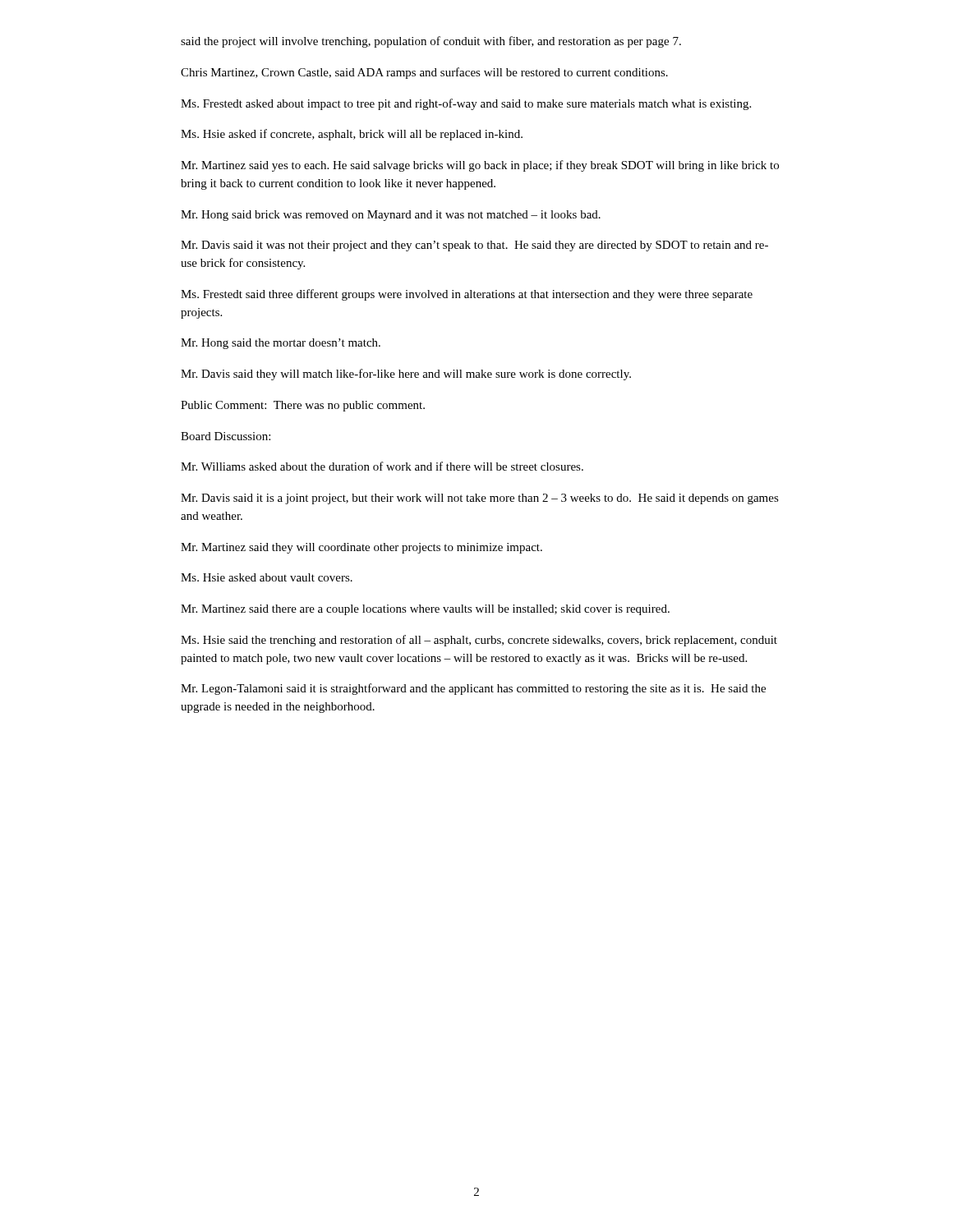Locate the text block starting "Mr. Davis said it is a joint project,"

click(x=480, y=507)
